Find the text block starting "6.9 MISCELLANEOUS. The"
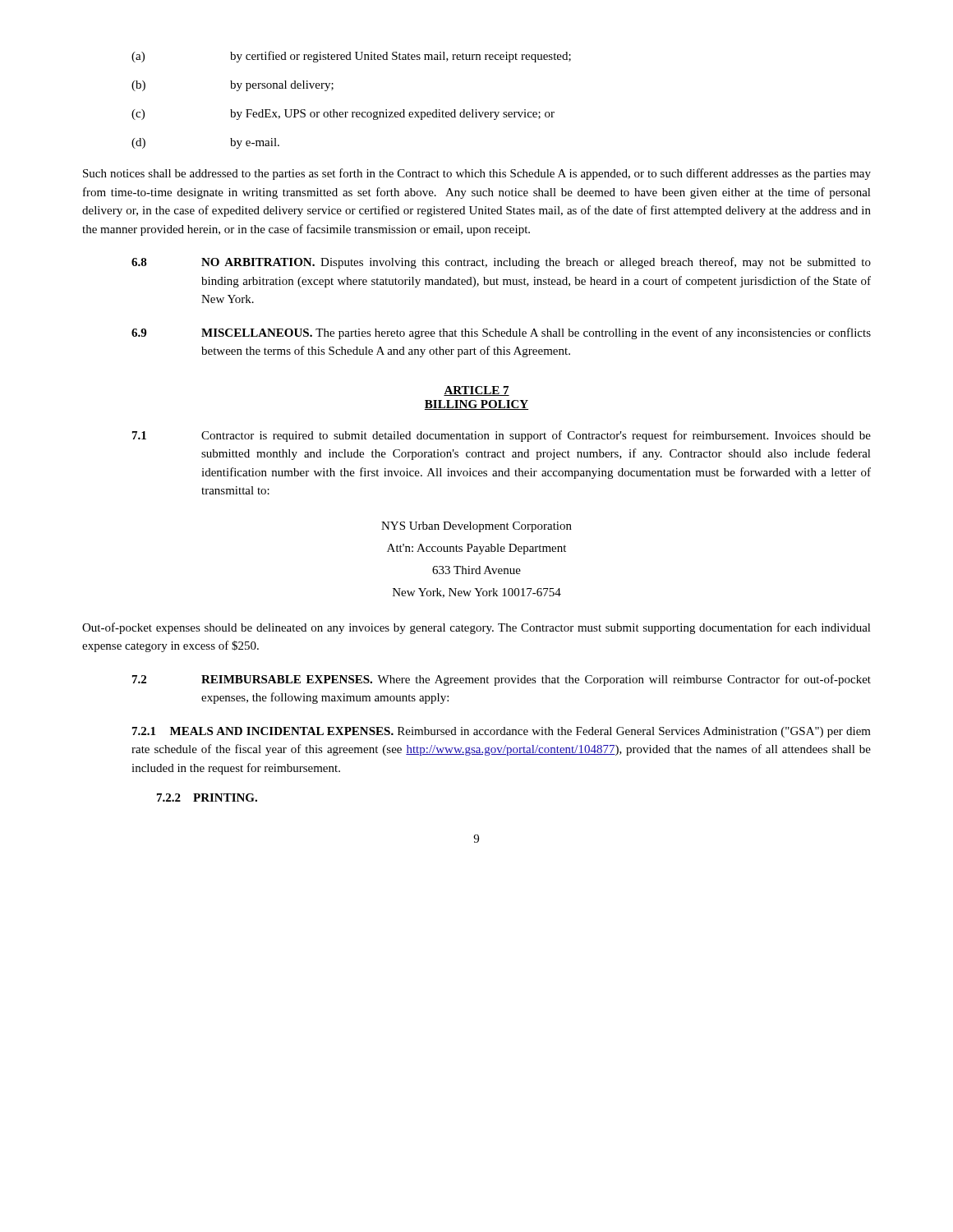Image resolution: width=953 pixels, height=1232 pixels. (476, 342)
